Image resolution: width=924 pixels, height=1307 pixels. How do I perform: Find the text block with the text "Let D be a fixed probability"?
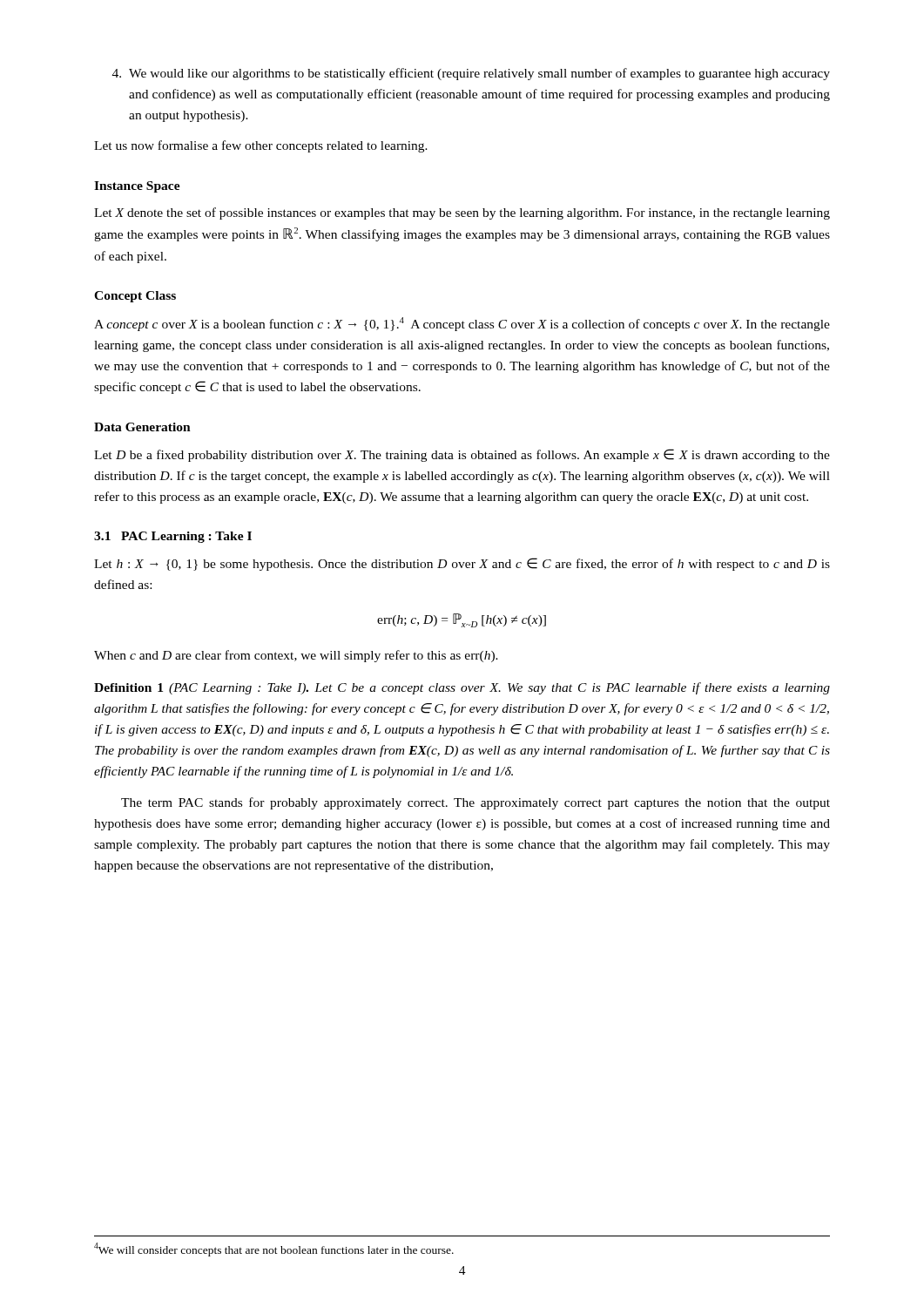(x=462, y=475)
